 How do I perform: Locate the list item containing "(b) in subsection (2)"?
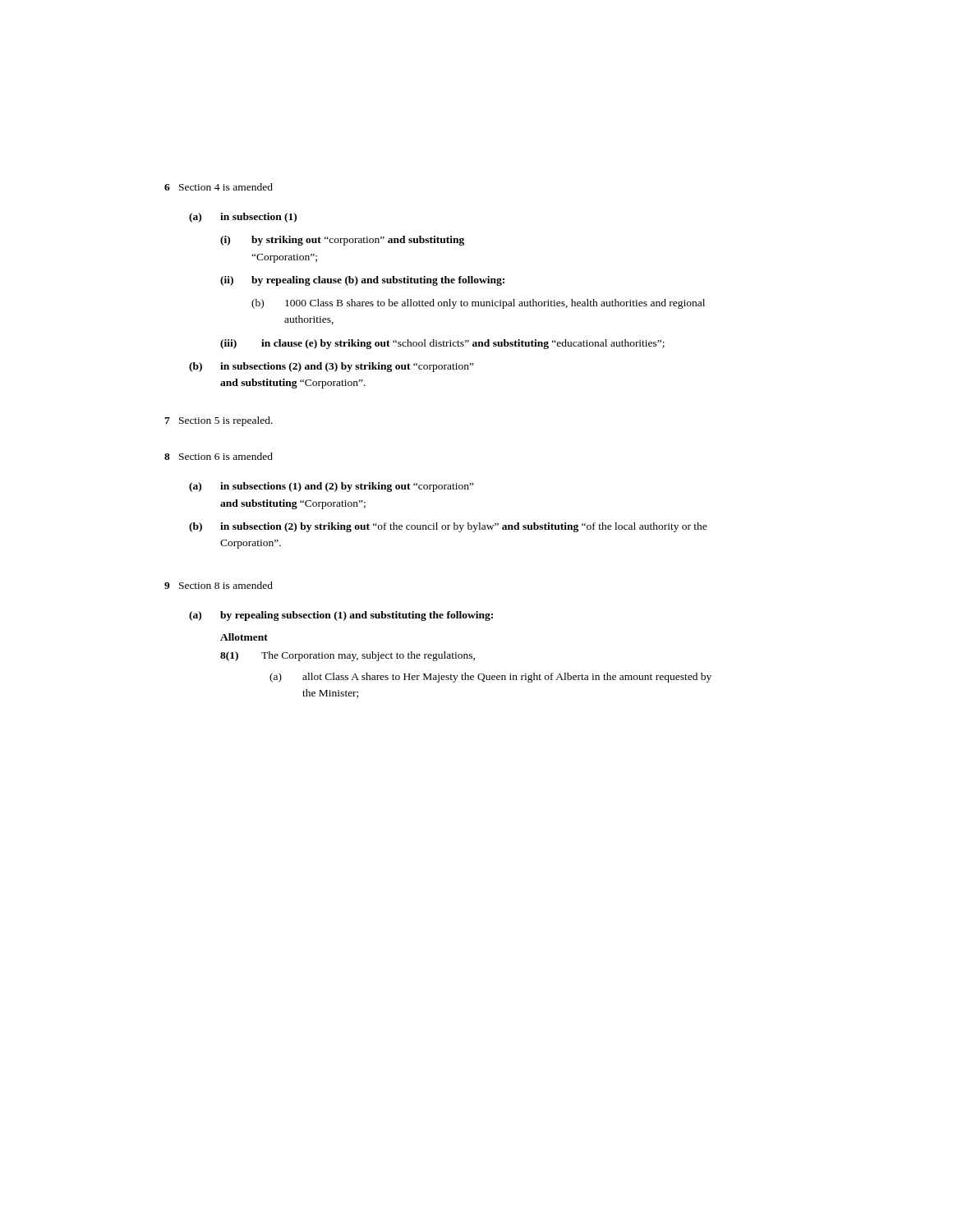[x=456, y=535]
